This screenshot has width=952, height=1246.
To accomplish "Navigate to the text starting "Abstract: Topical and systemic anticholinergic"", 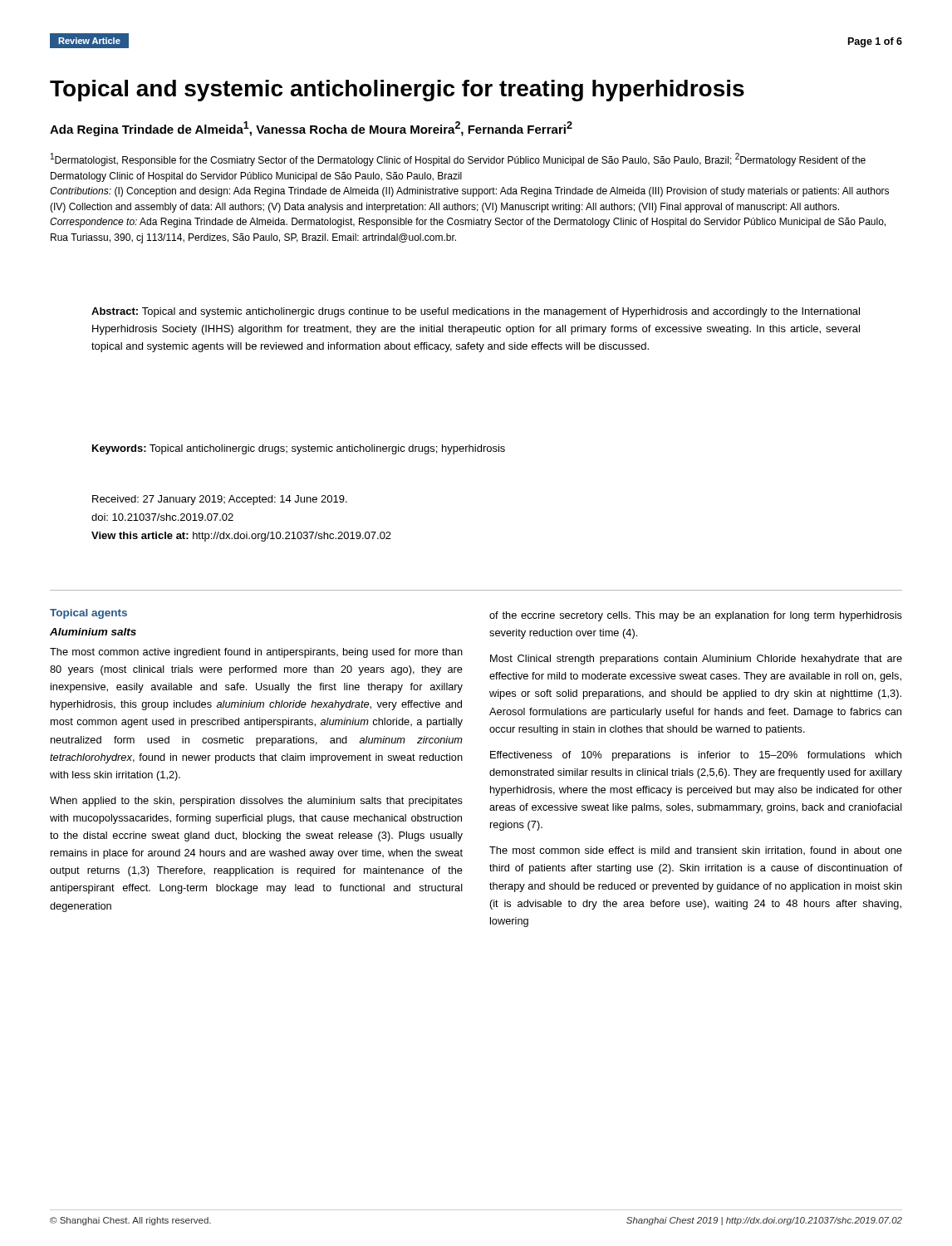I will click(x=476, y=329).
